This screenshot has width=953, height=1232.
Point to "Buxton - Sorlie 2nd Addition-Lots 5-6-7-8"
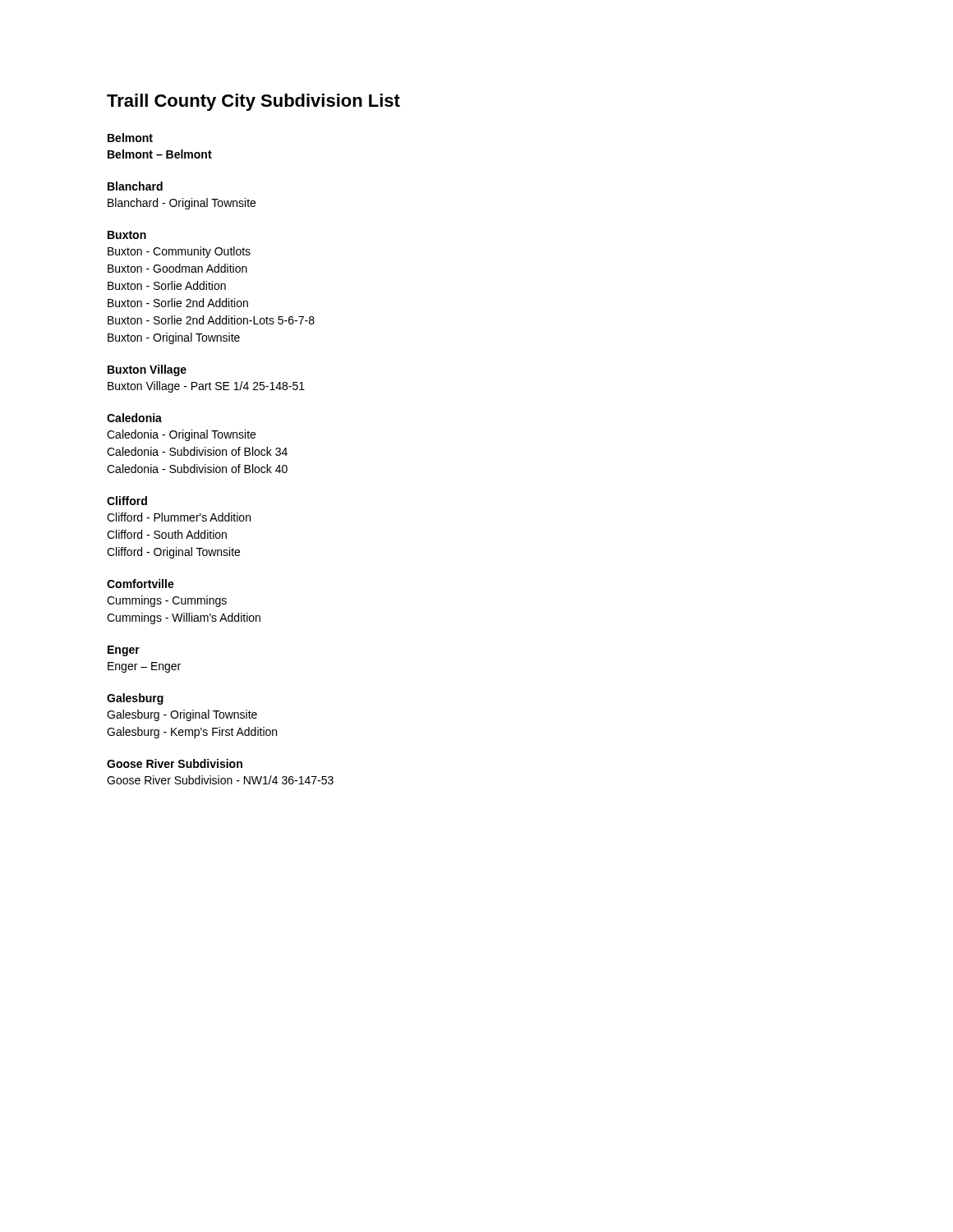click(x=211, y=320)
